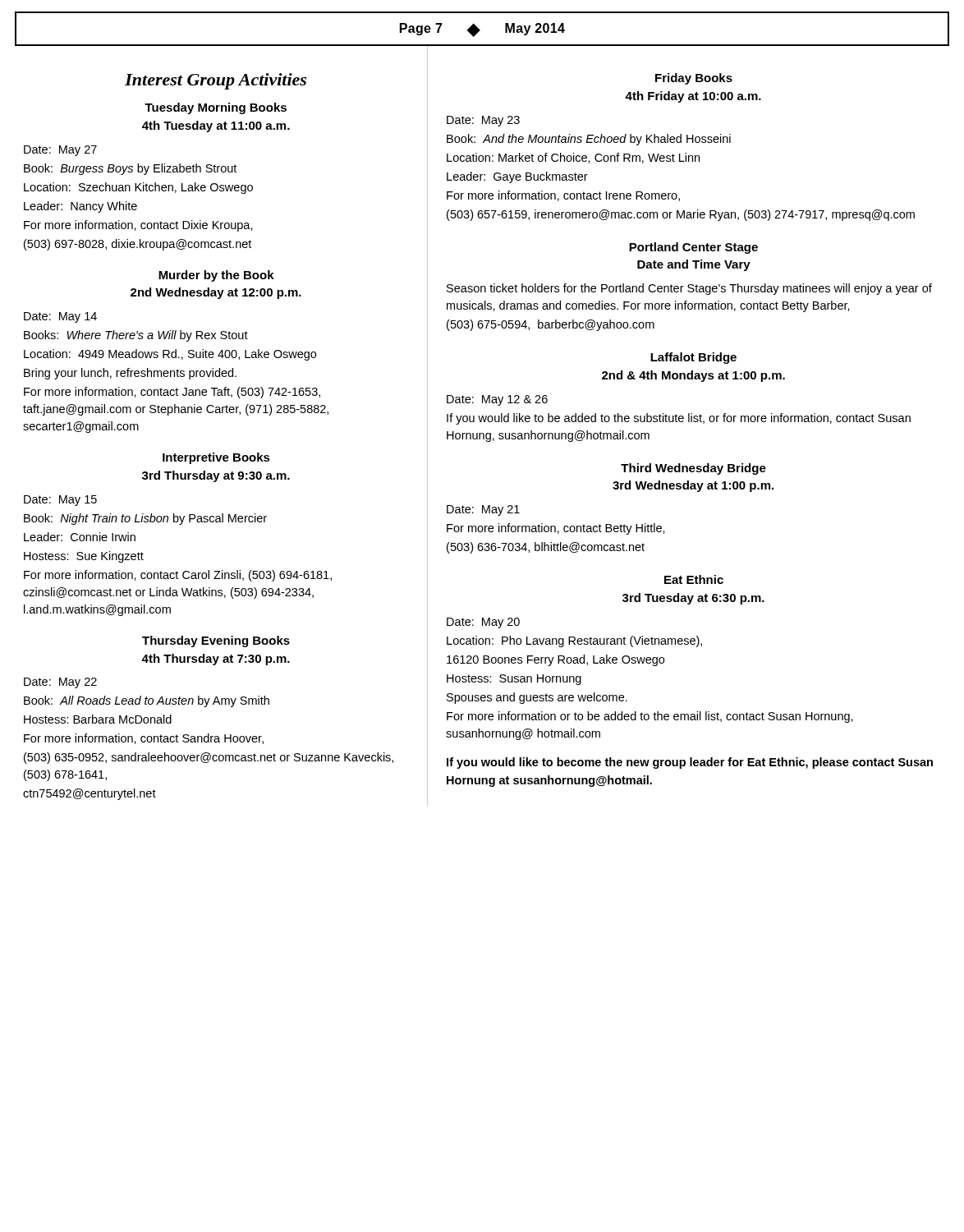Find the title containing "Interest Group Activities"
The image size is (964, 1232).
click(216, 79)
